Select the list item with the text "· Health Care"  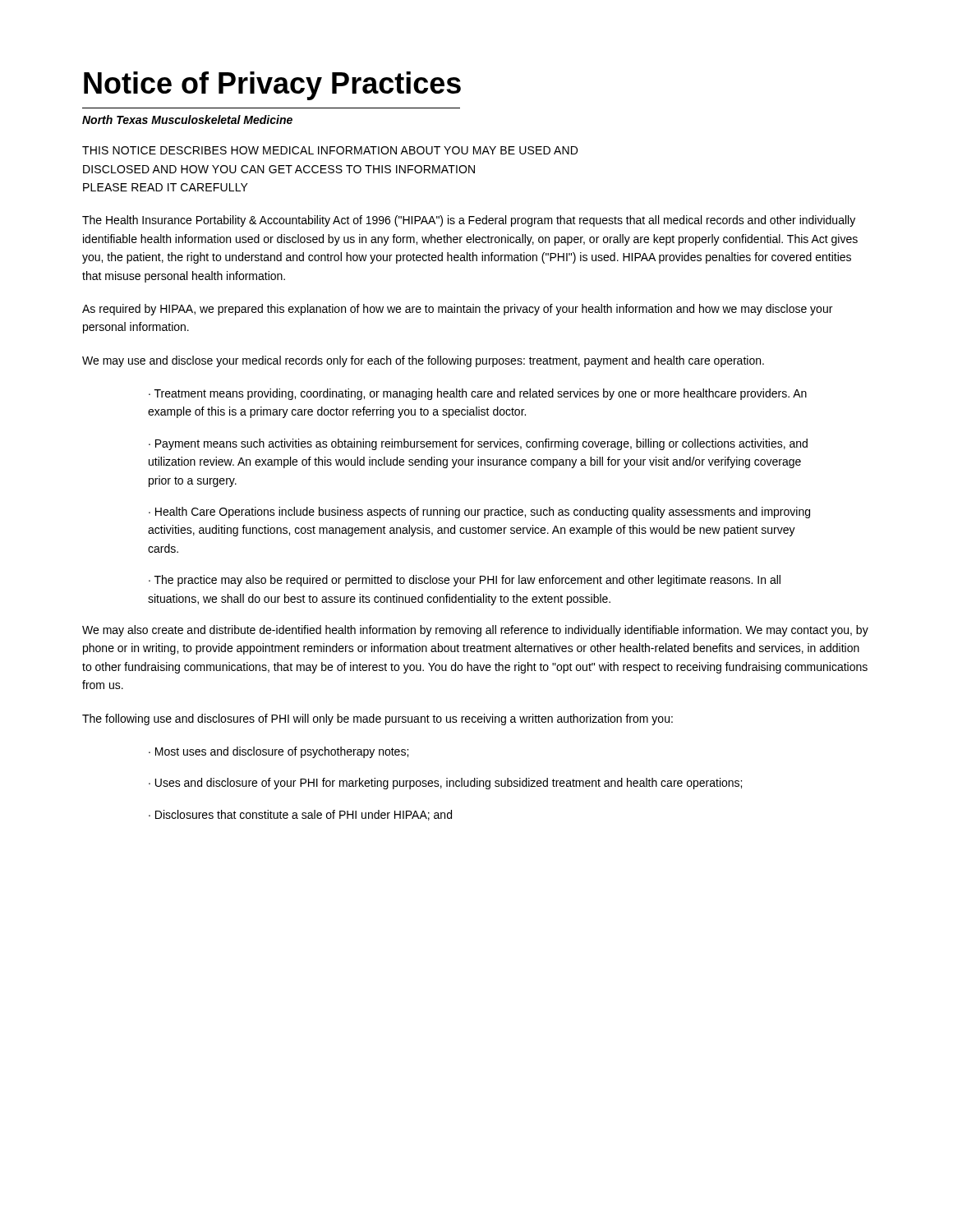coord(479,530)
